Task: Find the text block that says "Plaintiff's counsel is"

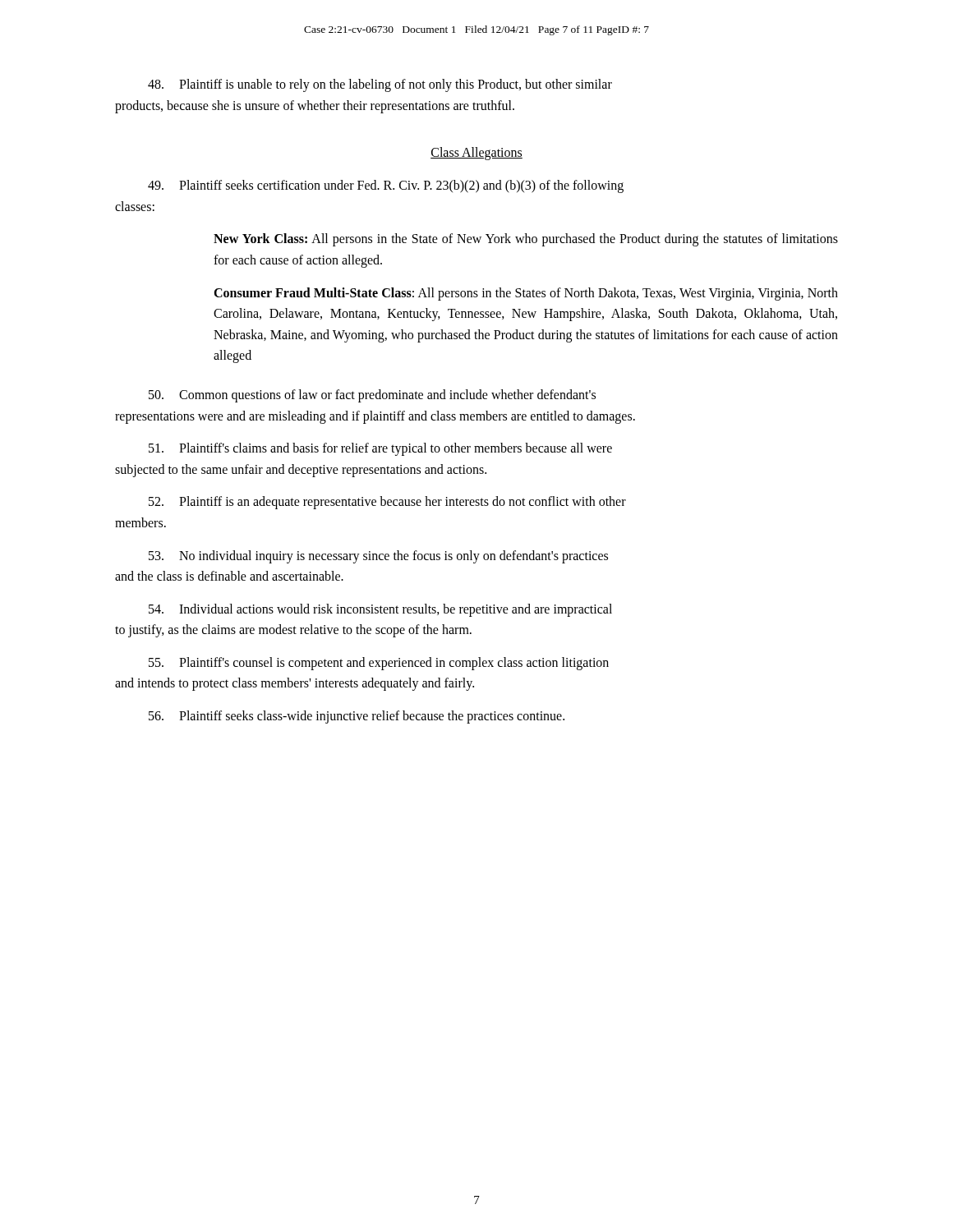Action: point(476,673)
